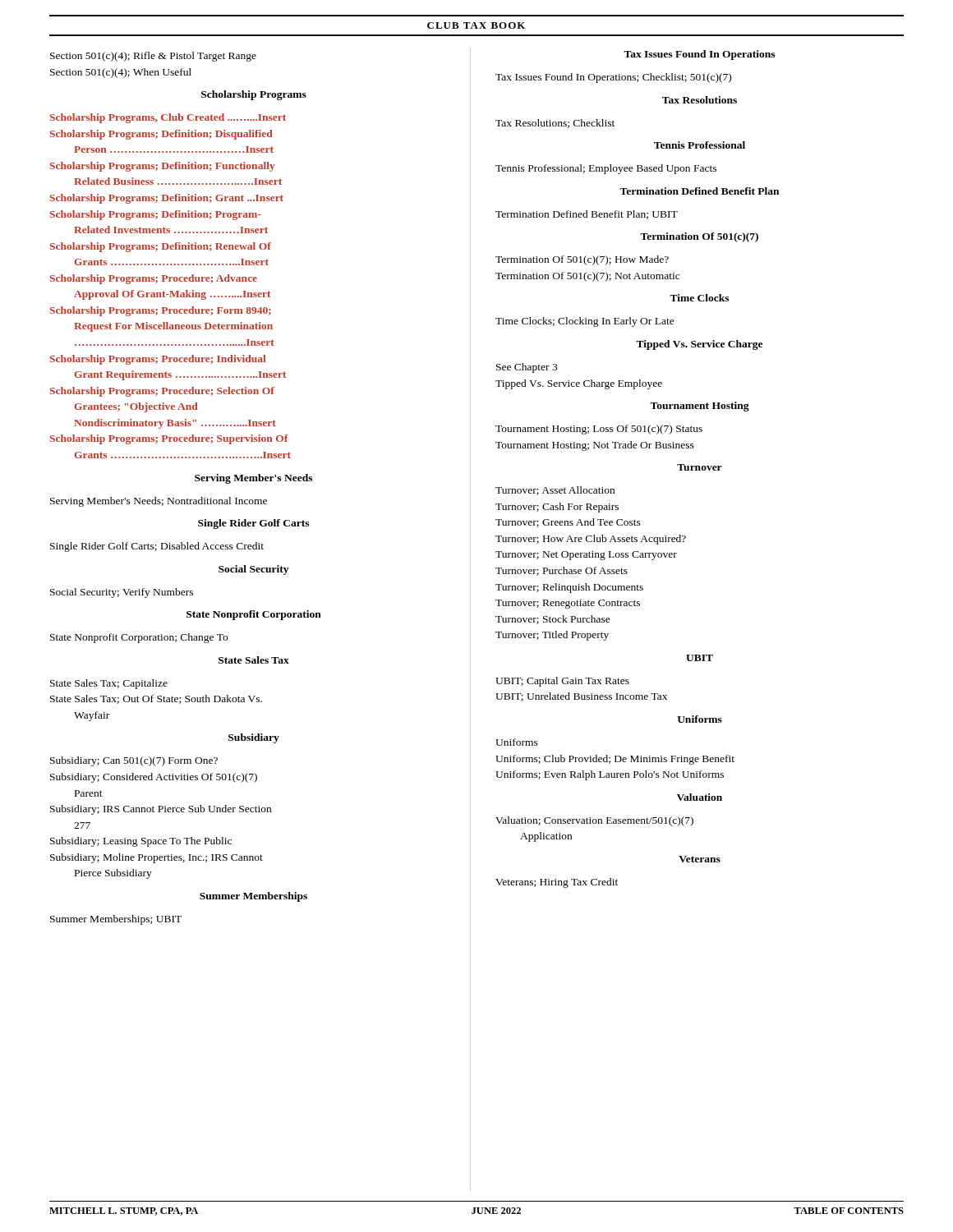Viewport: 953px width, 1232px height.
Task: Locate the section header that reads "State Sales Tax"
Action: (x=253, y=660)
